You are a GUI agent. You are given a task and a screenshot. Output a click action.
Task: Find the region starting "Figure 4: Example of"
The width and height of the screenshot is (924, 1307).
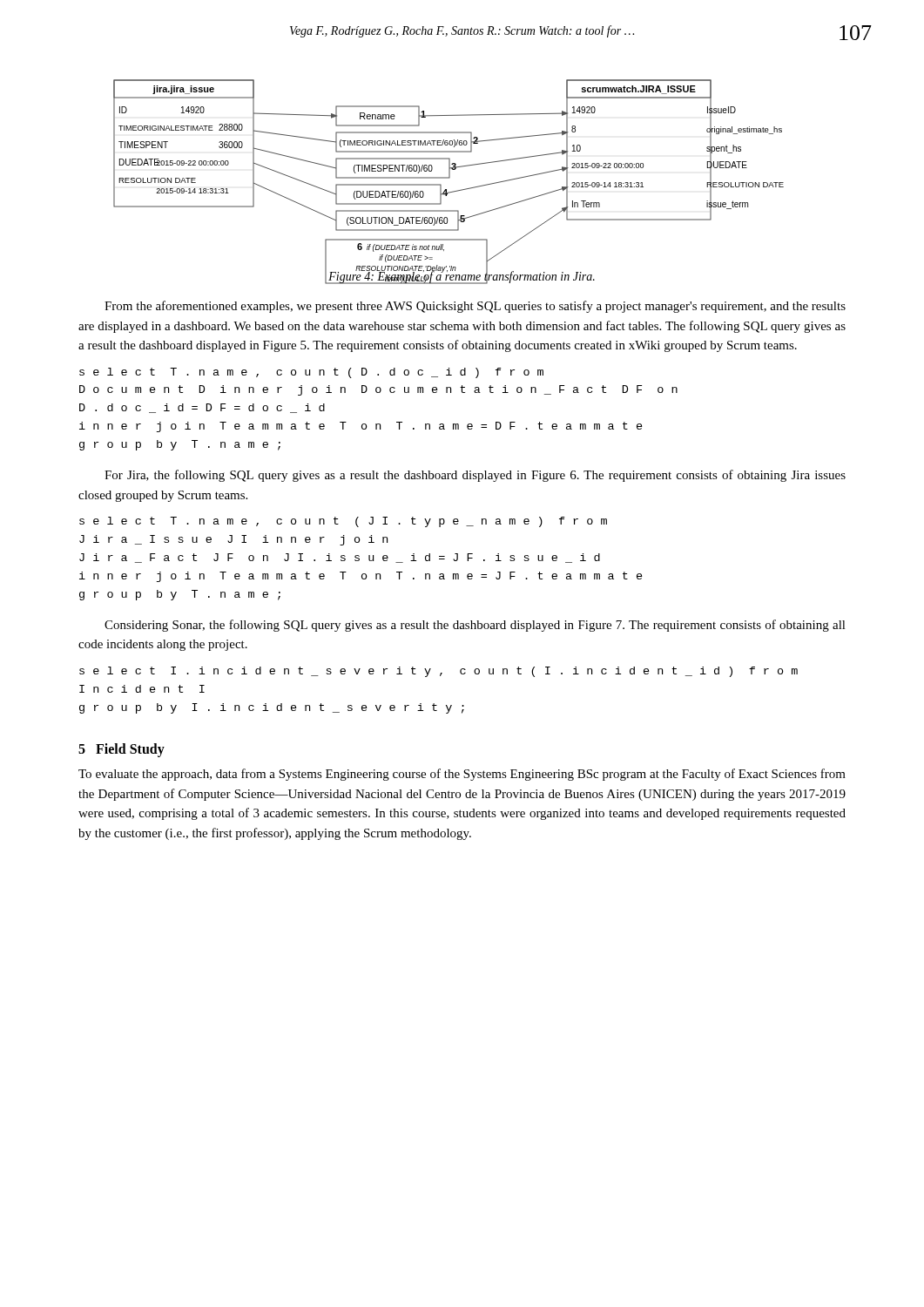tap(462, 277)
